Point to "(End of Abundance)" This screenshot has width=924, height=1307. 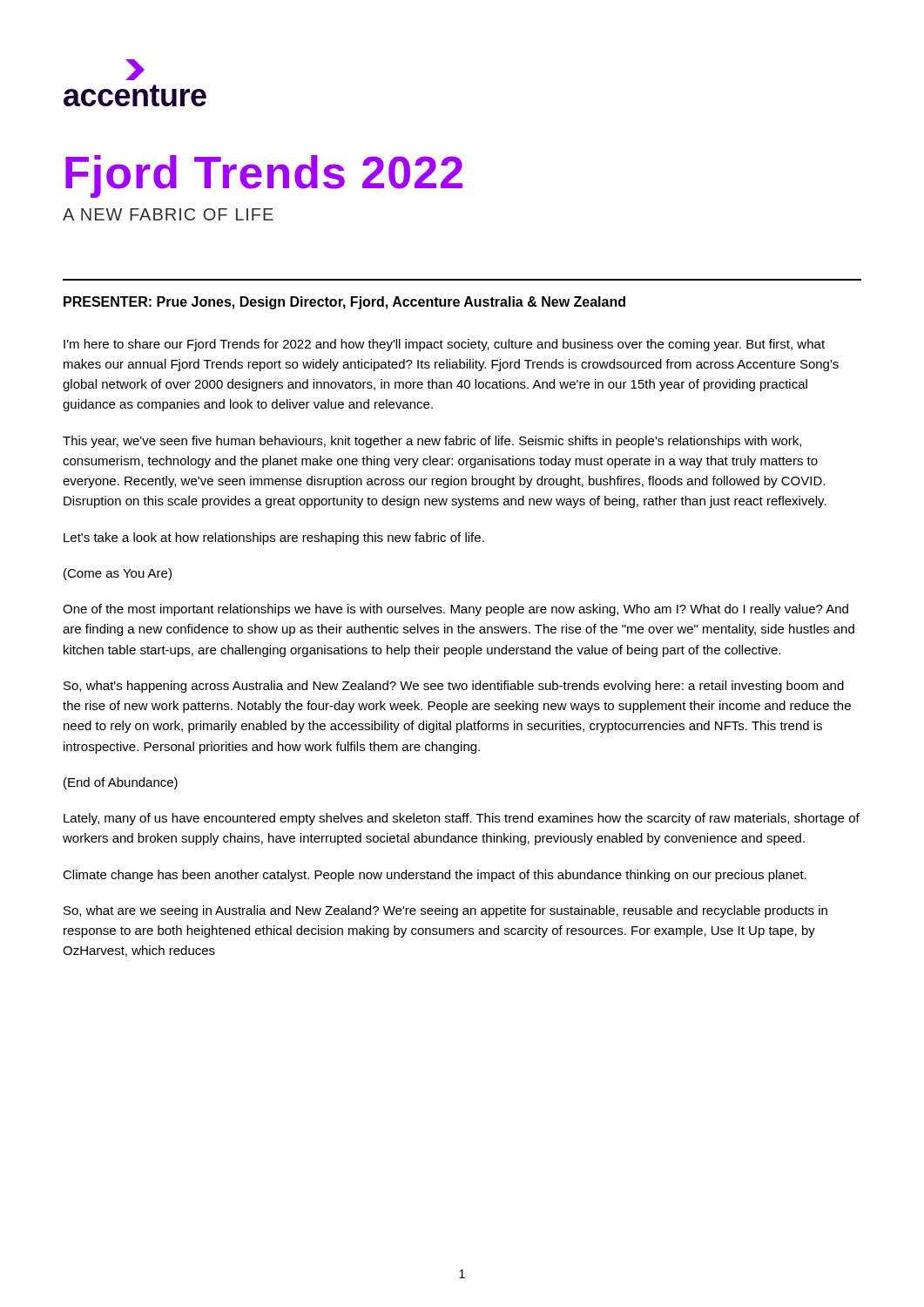(120, 782)
